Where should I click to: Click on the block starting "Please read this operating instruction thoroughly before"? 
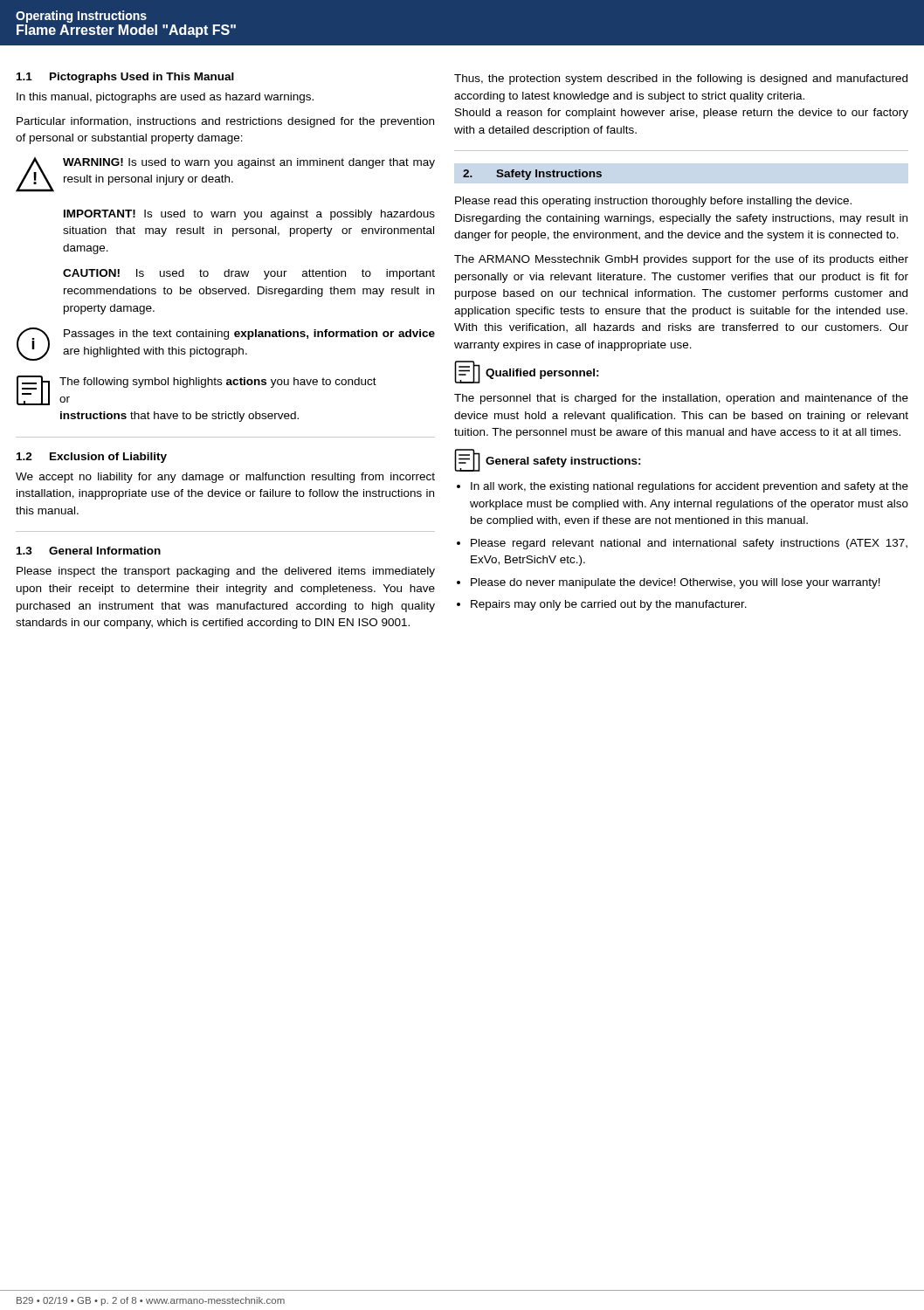681,218
